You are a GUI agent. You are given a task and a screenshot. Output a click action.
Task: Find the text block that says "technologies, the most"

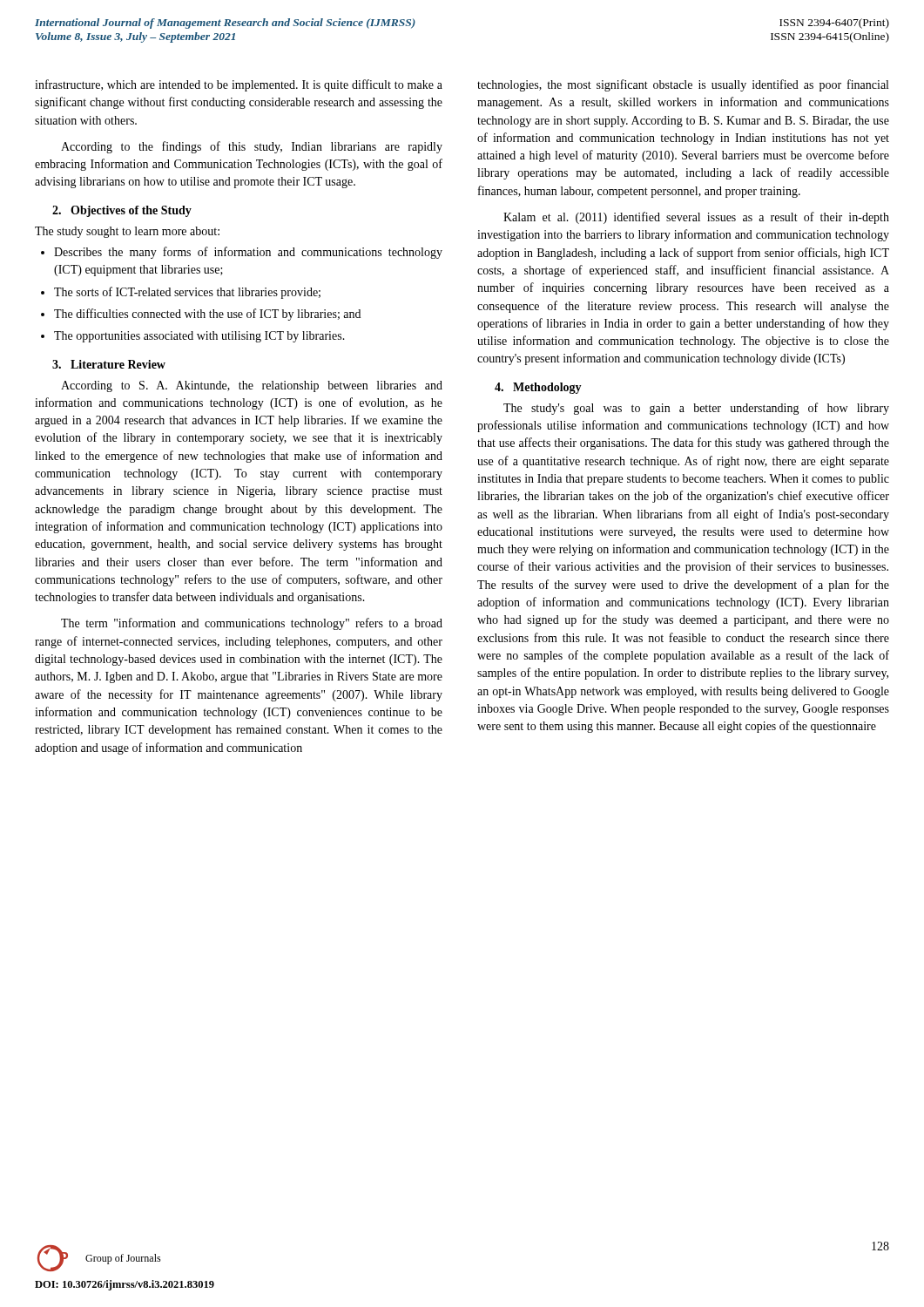683,139
